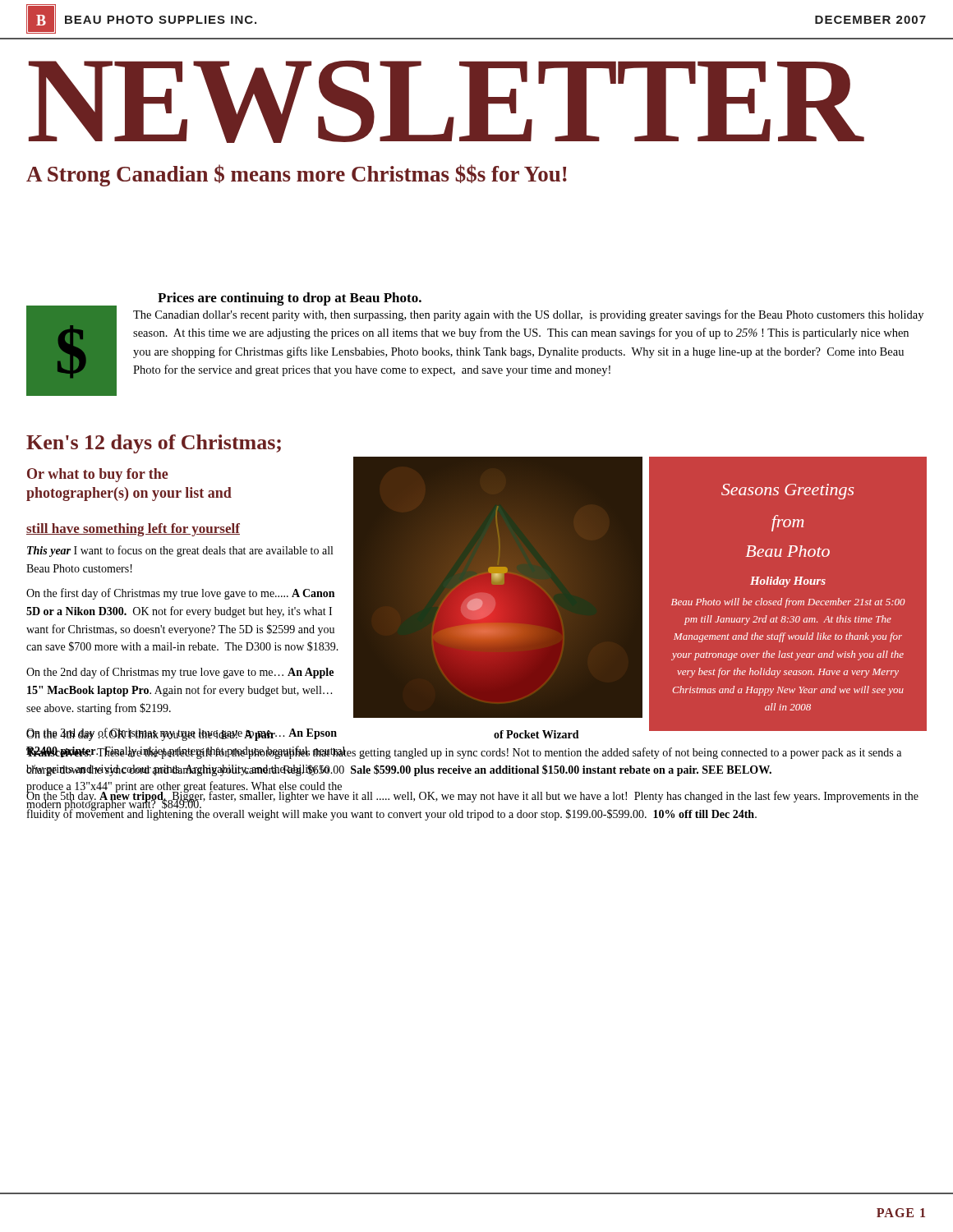Where is the section header that starts "Or what to buy"?
Viewport: 953px width, 1232px height.
[x=191, y=484]
